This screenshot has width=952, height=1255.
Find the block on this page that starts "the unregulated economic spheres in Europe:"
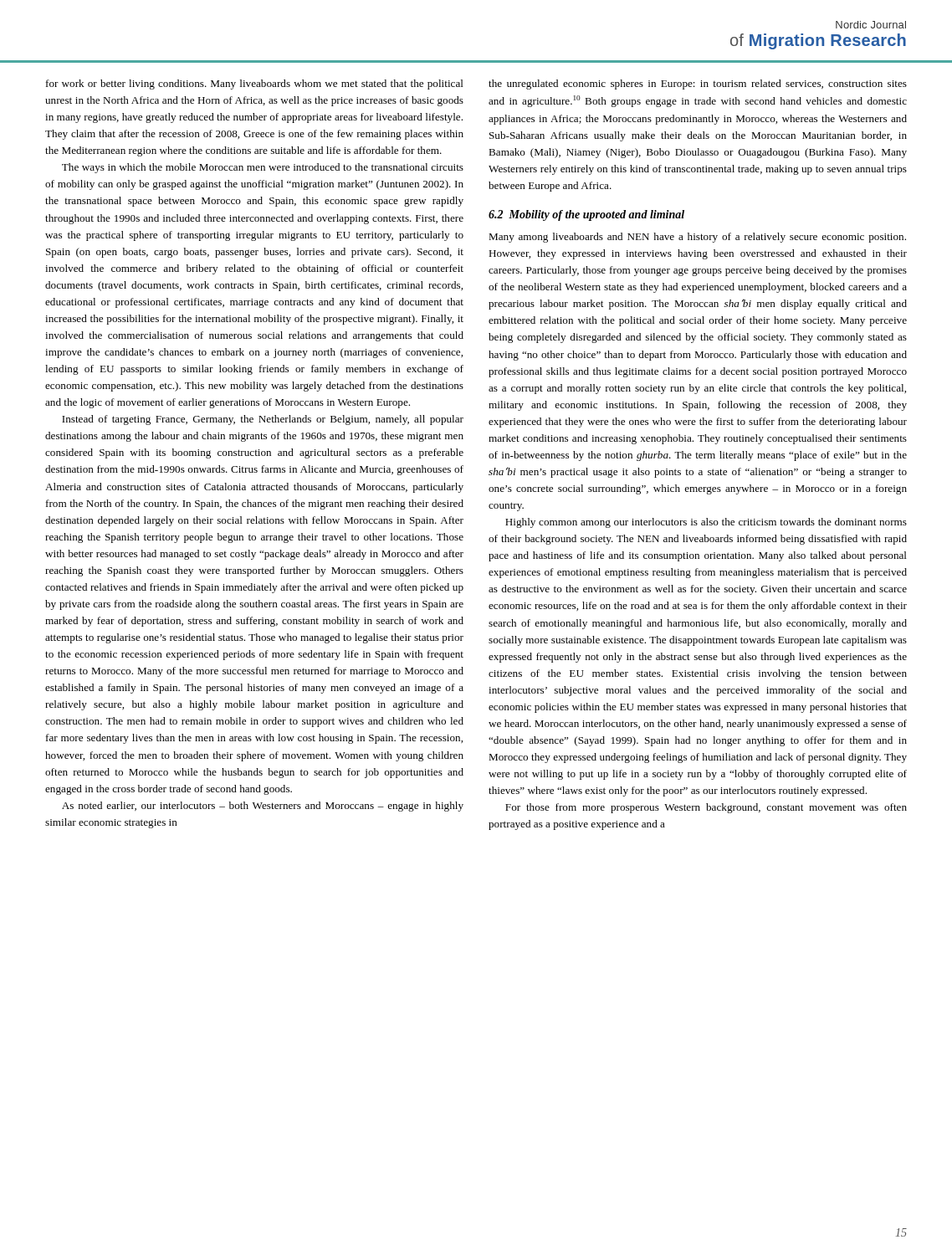tap(698, 134)
